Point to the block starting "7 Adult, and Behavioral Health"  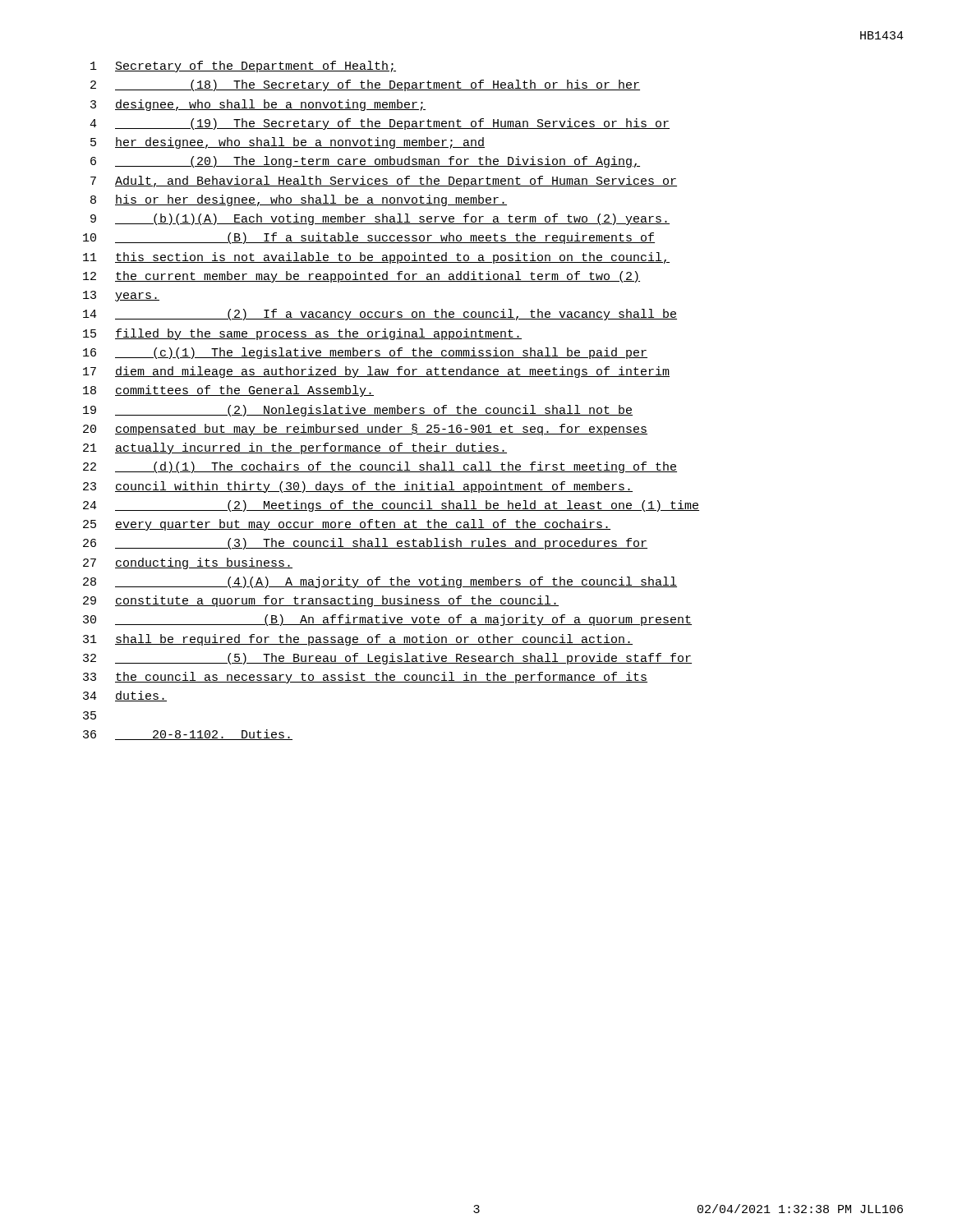pyautogui.click(x=485, y=182)
